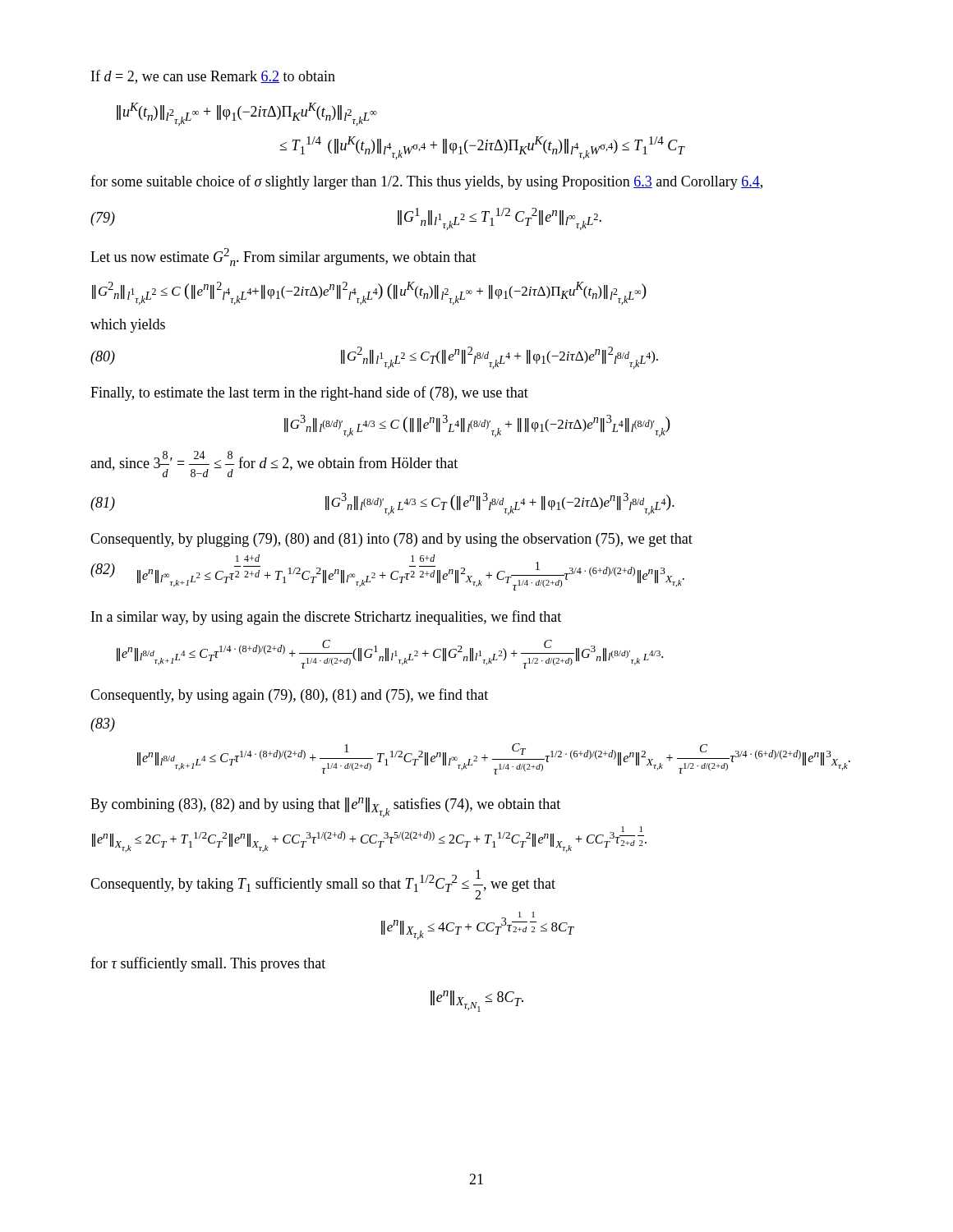The width and height of the screenshot is (953, 1232).
Task: Click on the region starting "(82) ‖en‖l∞τ,k+1L2 ≤ CTτ12 4+d2+d +"
Action: point(476,576)
